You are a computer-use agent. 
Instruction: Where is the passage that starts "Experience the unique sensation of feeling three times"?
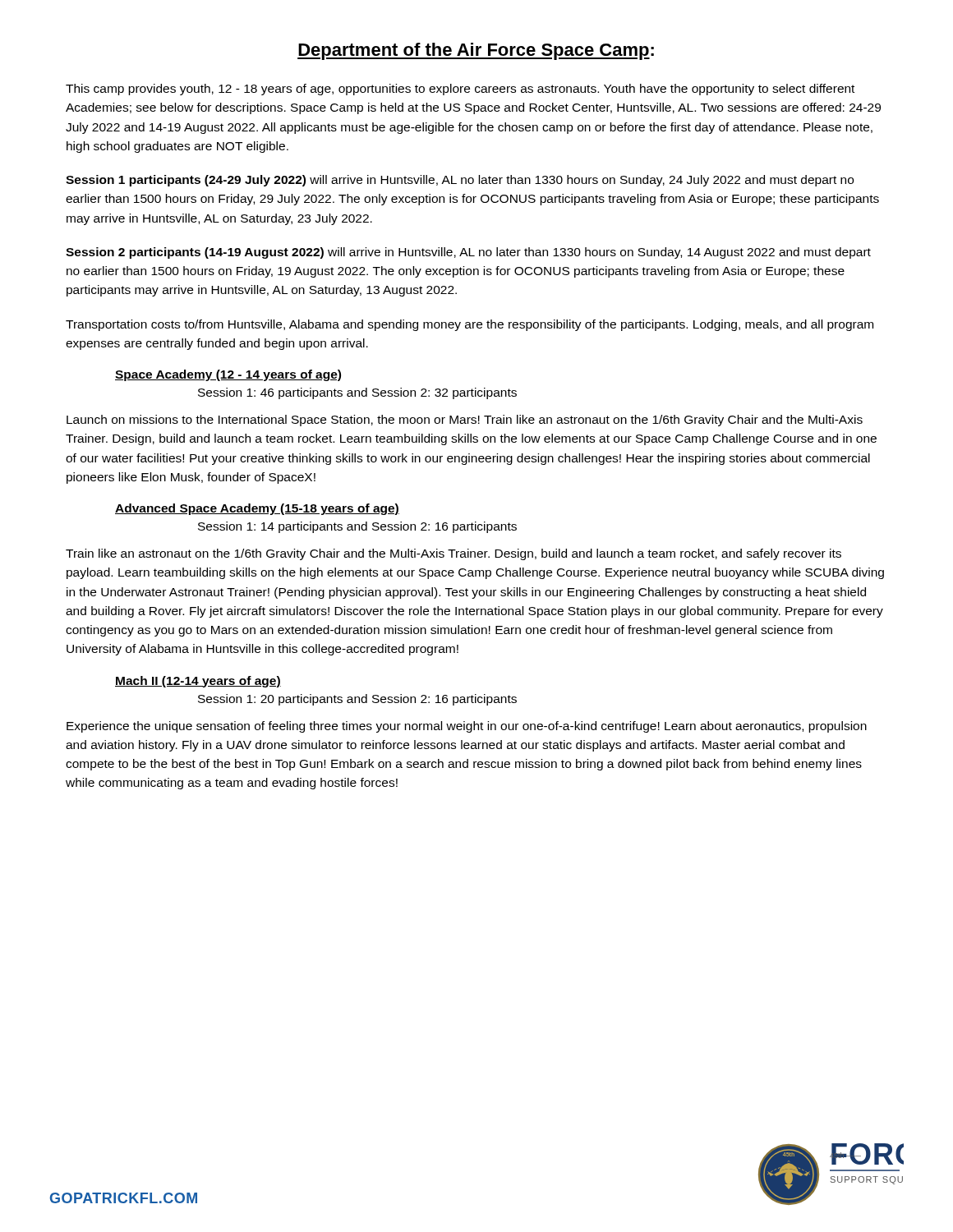point(466,754)
